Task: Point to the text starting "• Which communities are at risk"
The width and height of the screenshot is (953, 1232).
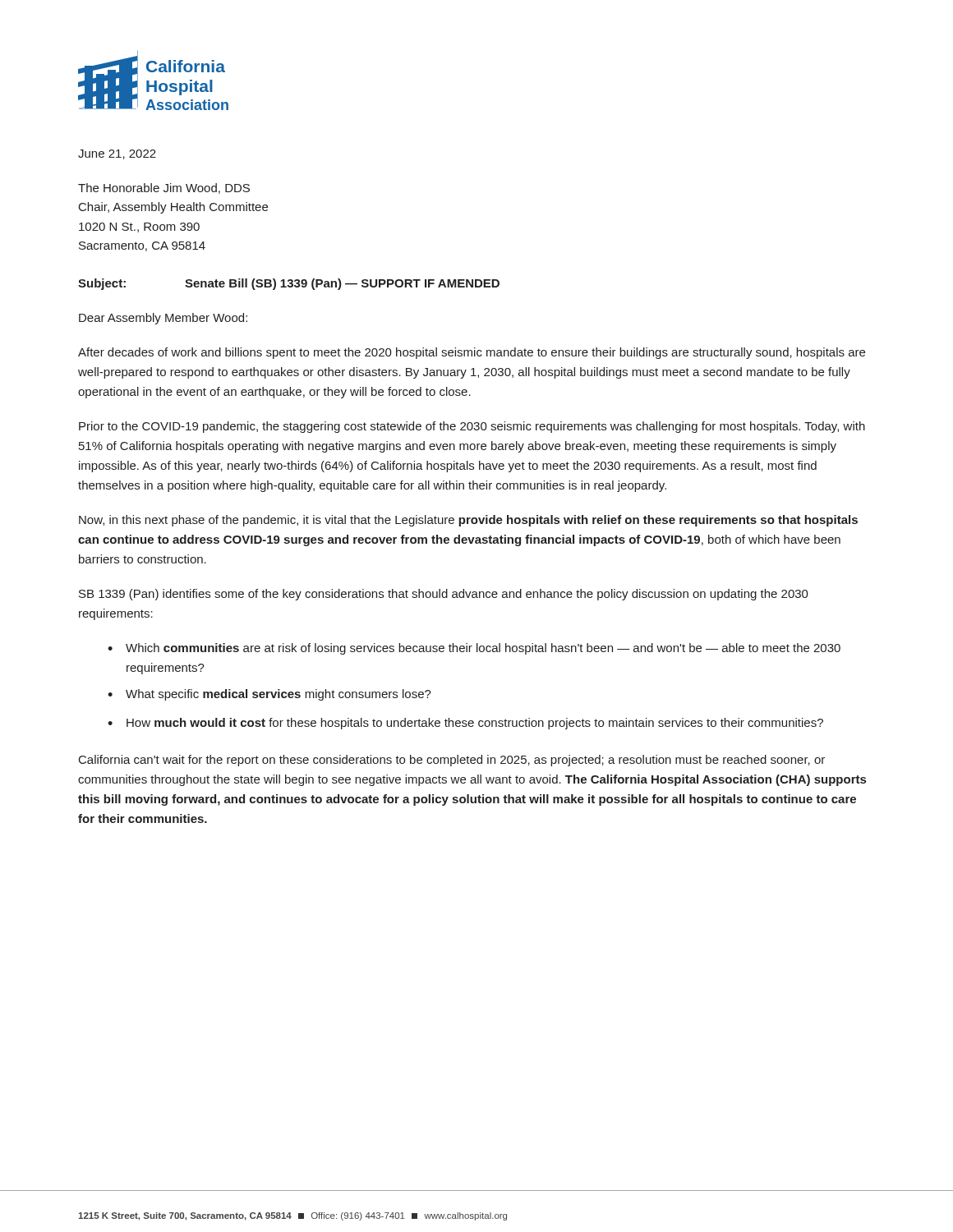Action: [x=491, y=658]
